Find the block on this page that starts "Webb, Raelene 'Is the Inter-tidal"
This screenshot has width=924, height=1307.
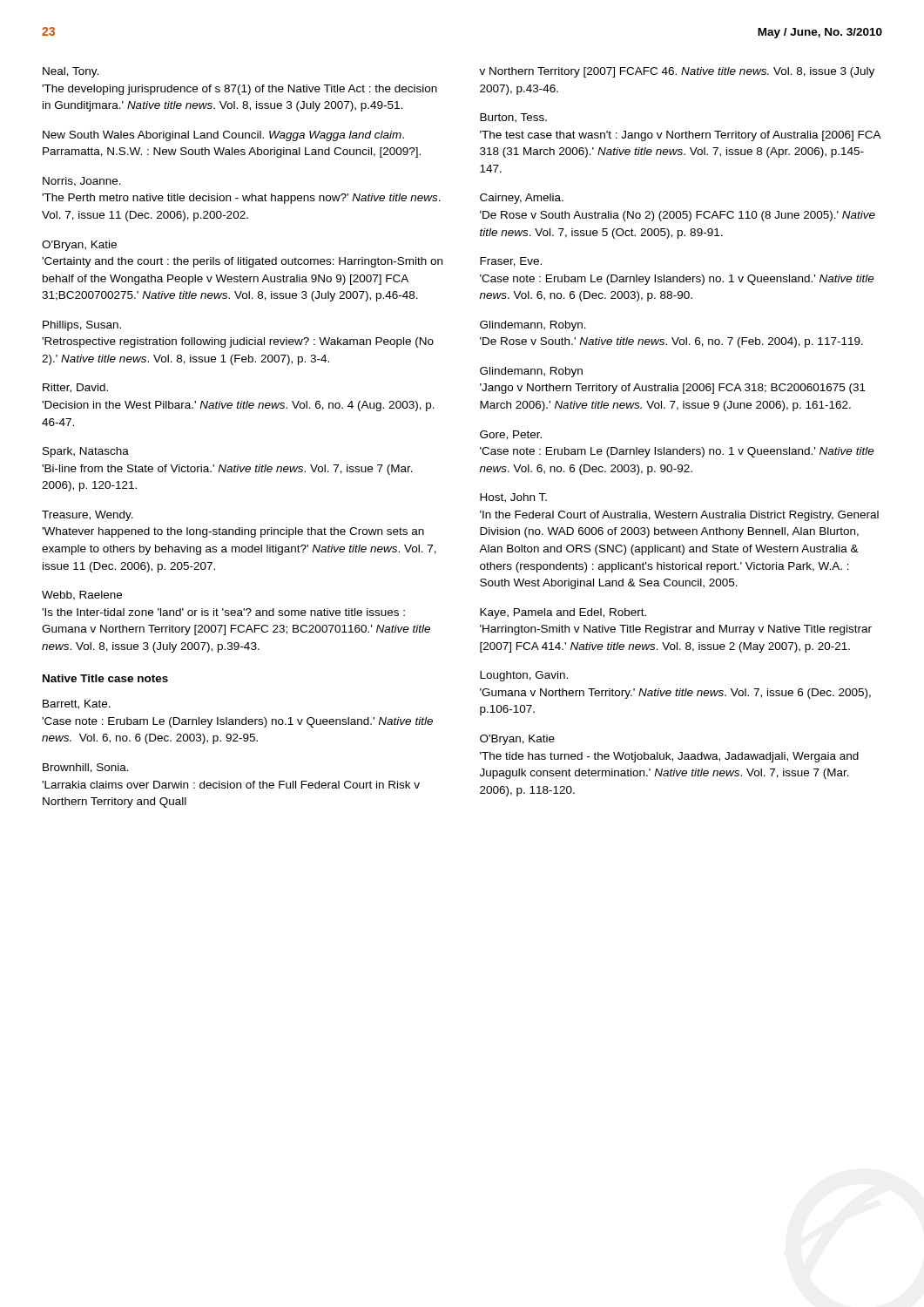point(243,621)
